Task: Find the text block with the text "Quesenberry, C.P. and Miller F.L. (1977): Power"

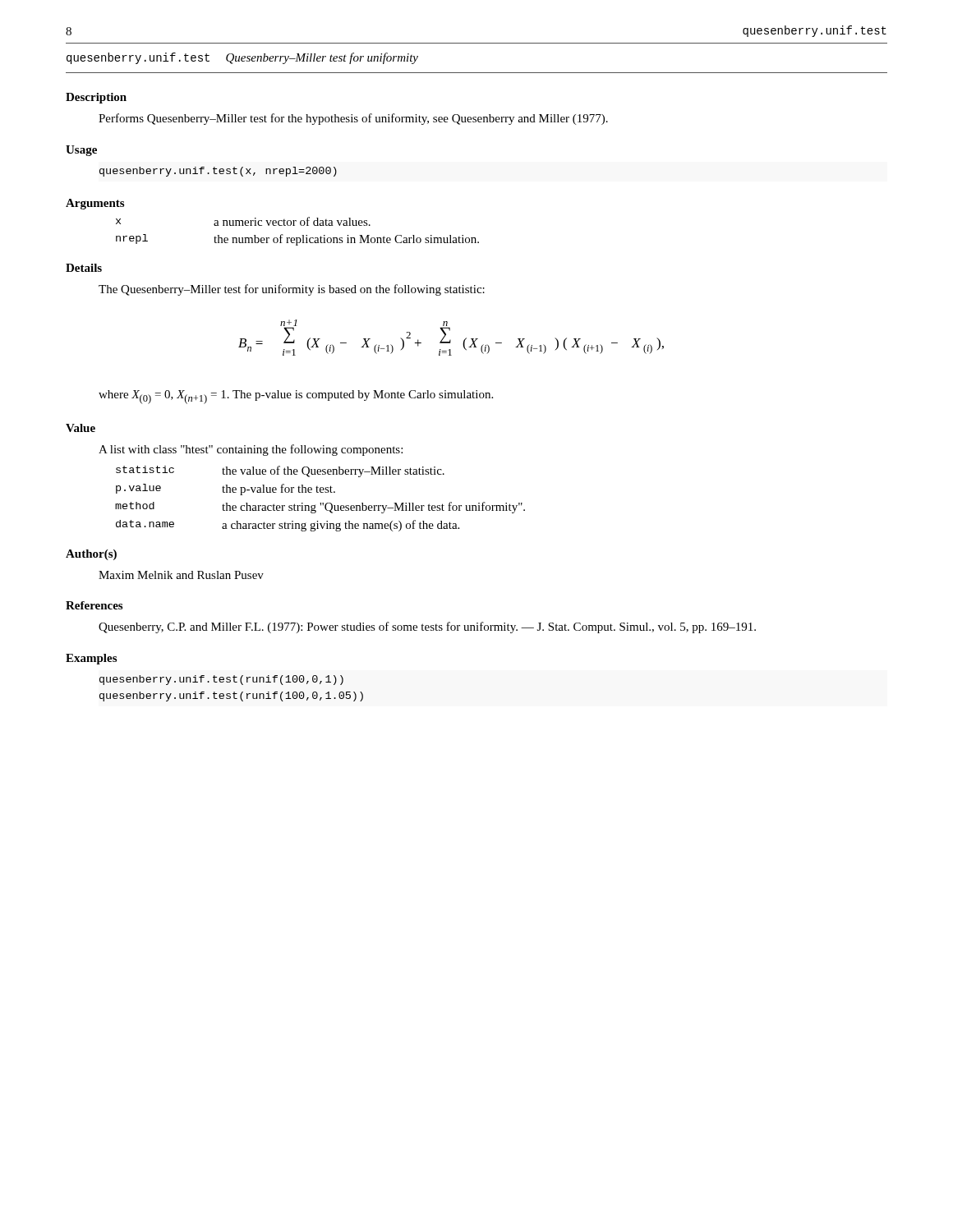Action: pyautogui.click(x=493, y=627)
